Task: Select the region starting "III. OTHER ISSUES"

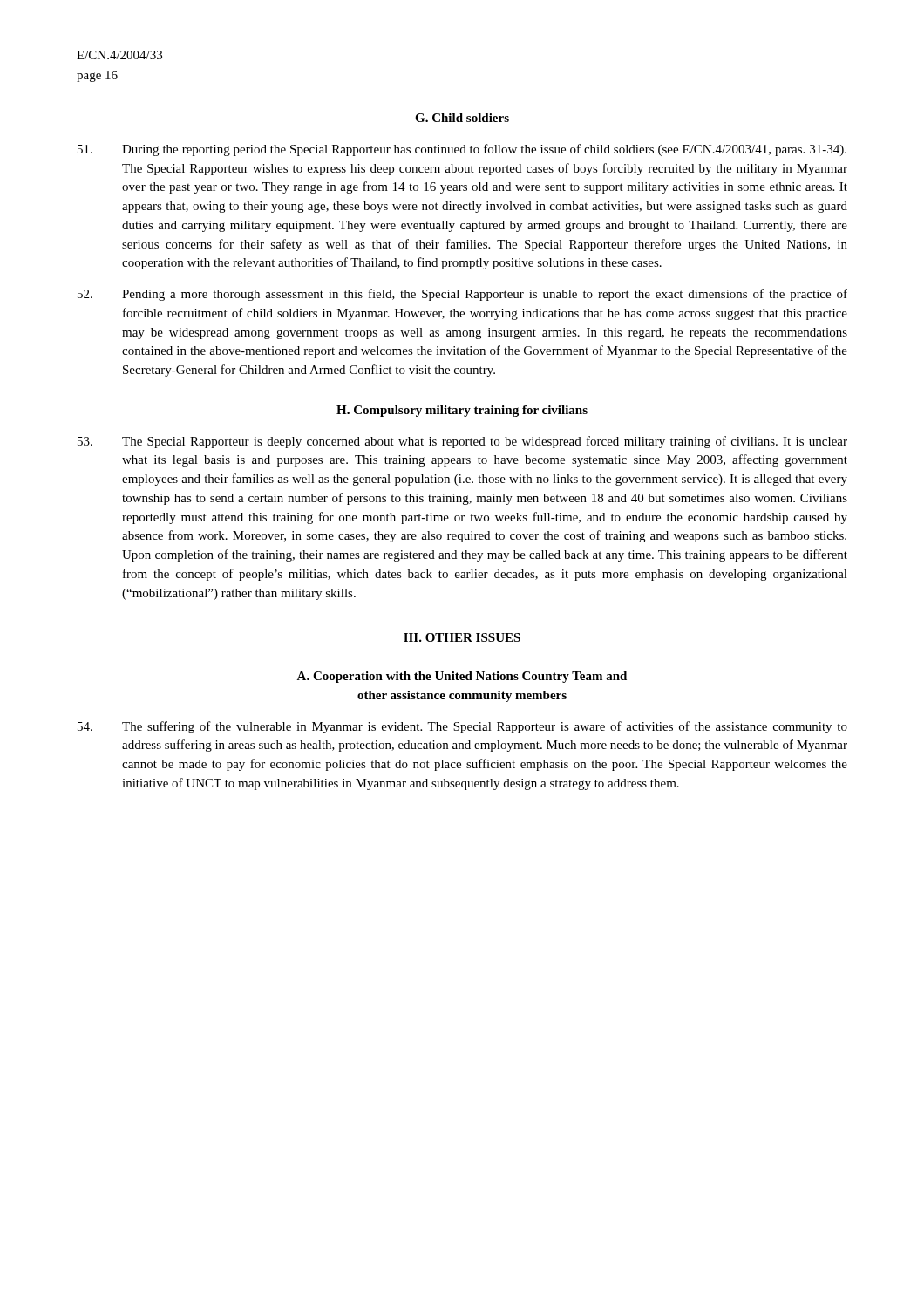Action: point(462,638)
